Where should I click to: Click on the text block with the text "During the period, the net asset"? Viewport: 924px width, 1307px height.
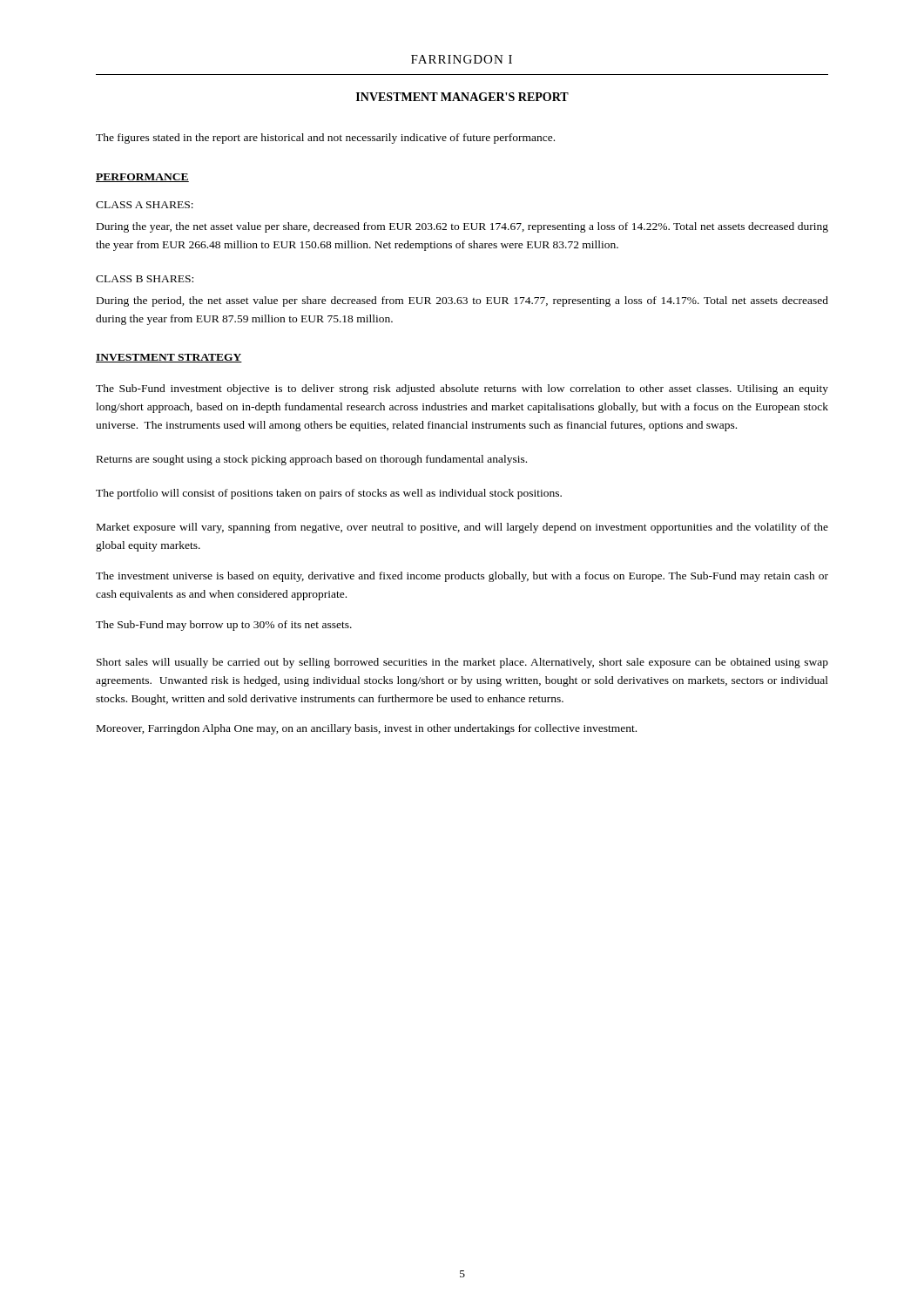[462, 309]
